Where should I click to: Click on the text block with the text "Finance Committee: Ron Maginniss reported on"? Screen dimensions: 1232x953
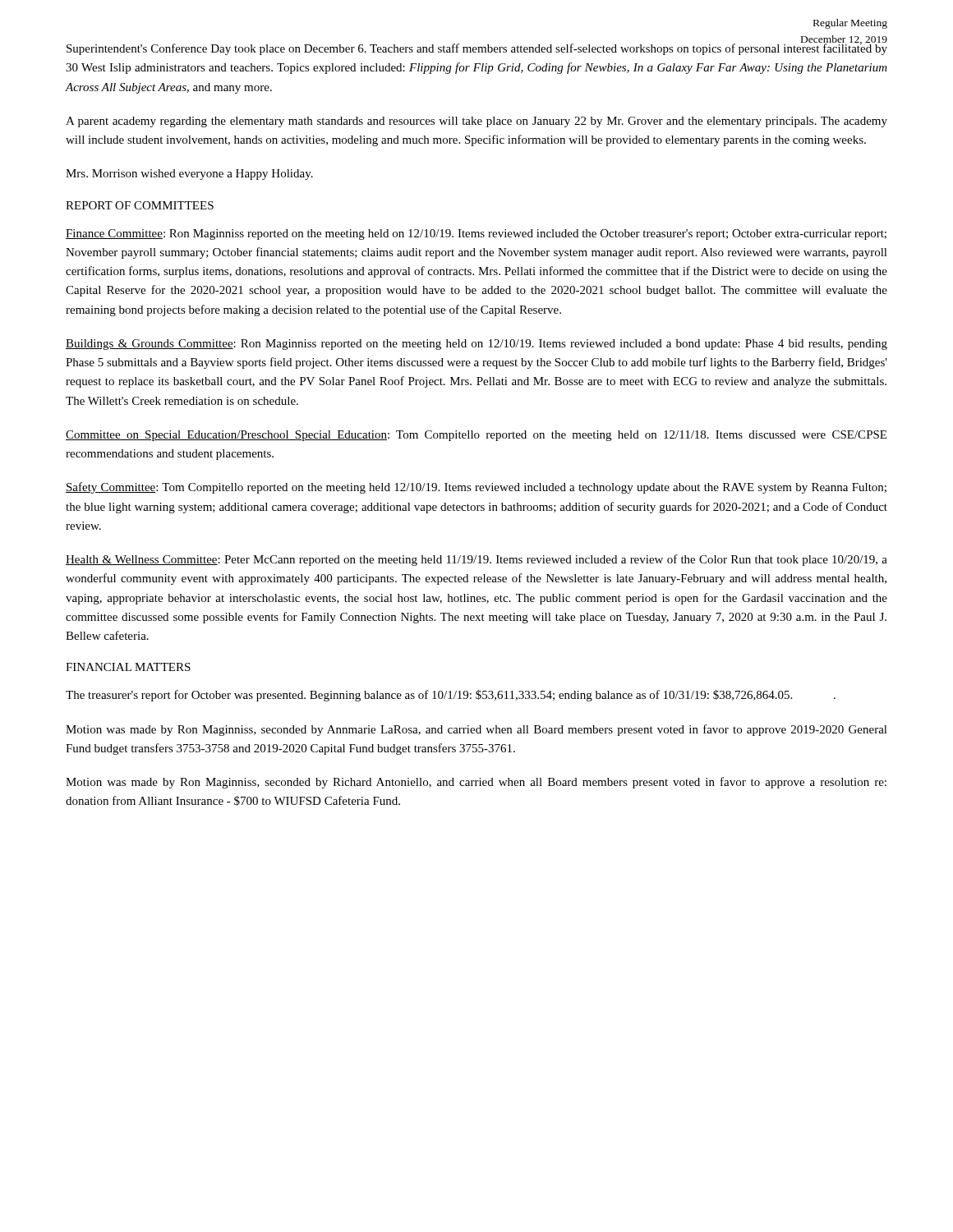(476, 271)
